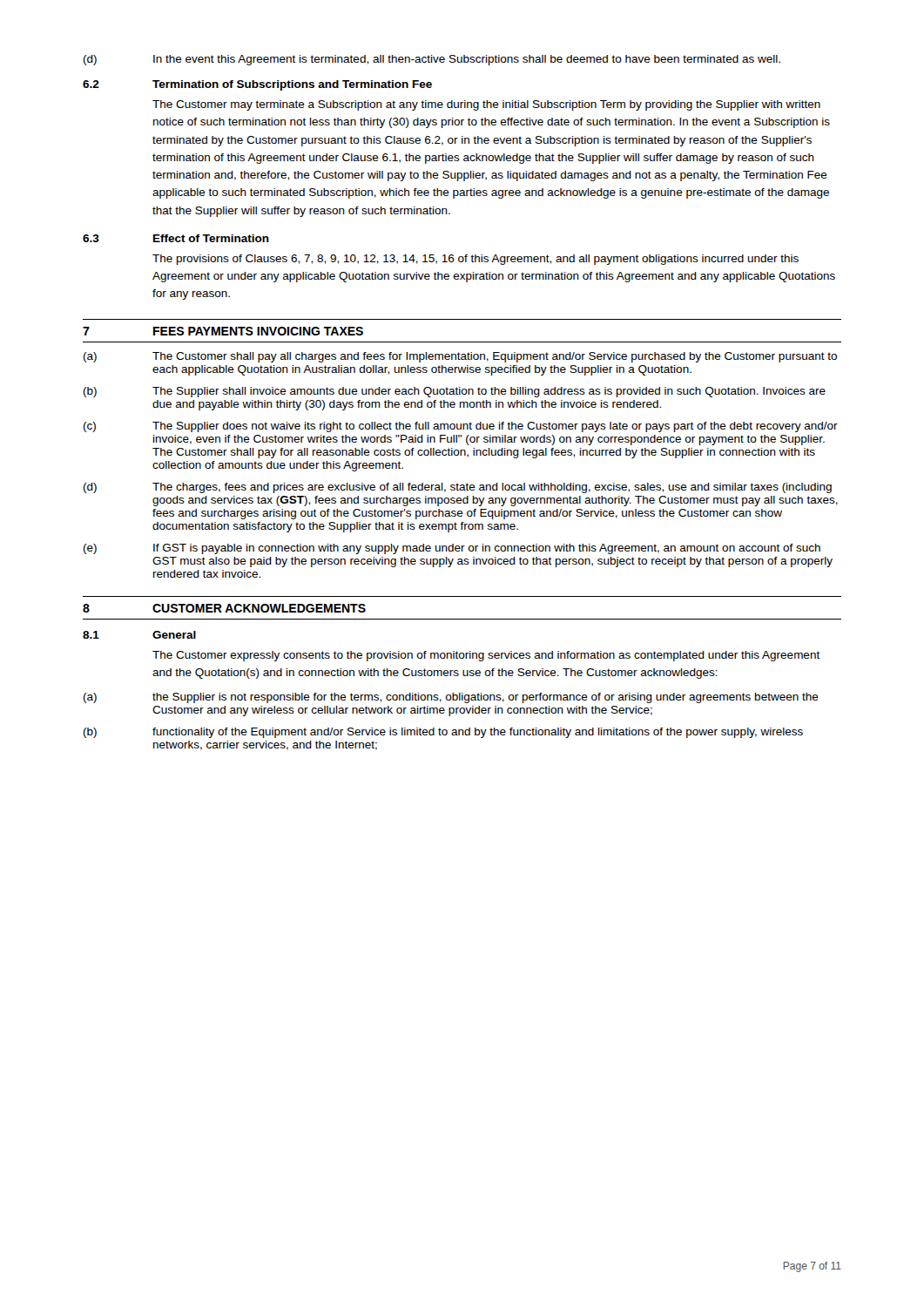
Task: Locate the block of text that opens with "(a) The Customer shall"
Action: (x=462, y=362)
